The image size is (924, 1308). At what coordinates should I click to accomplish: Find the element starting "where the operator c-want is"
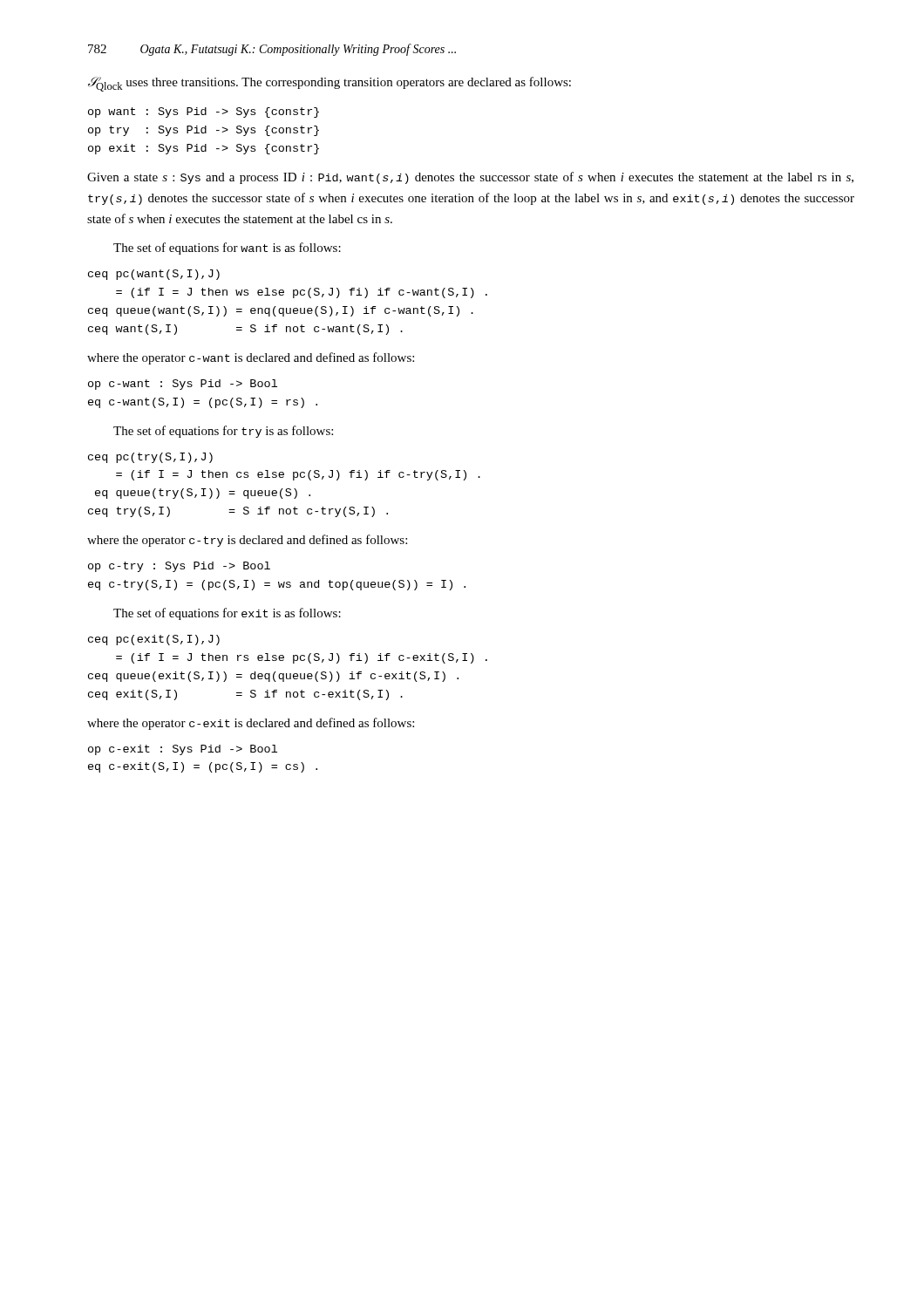pyautogui.click(x=251, y=358)
